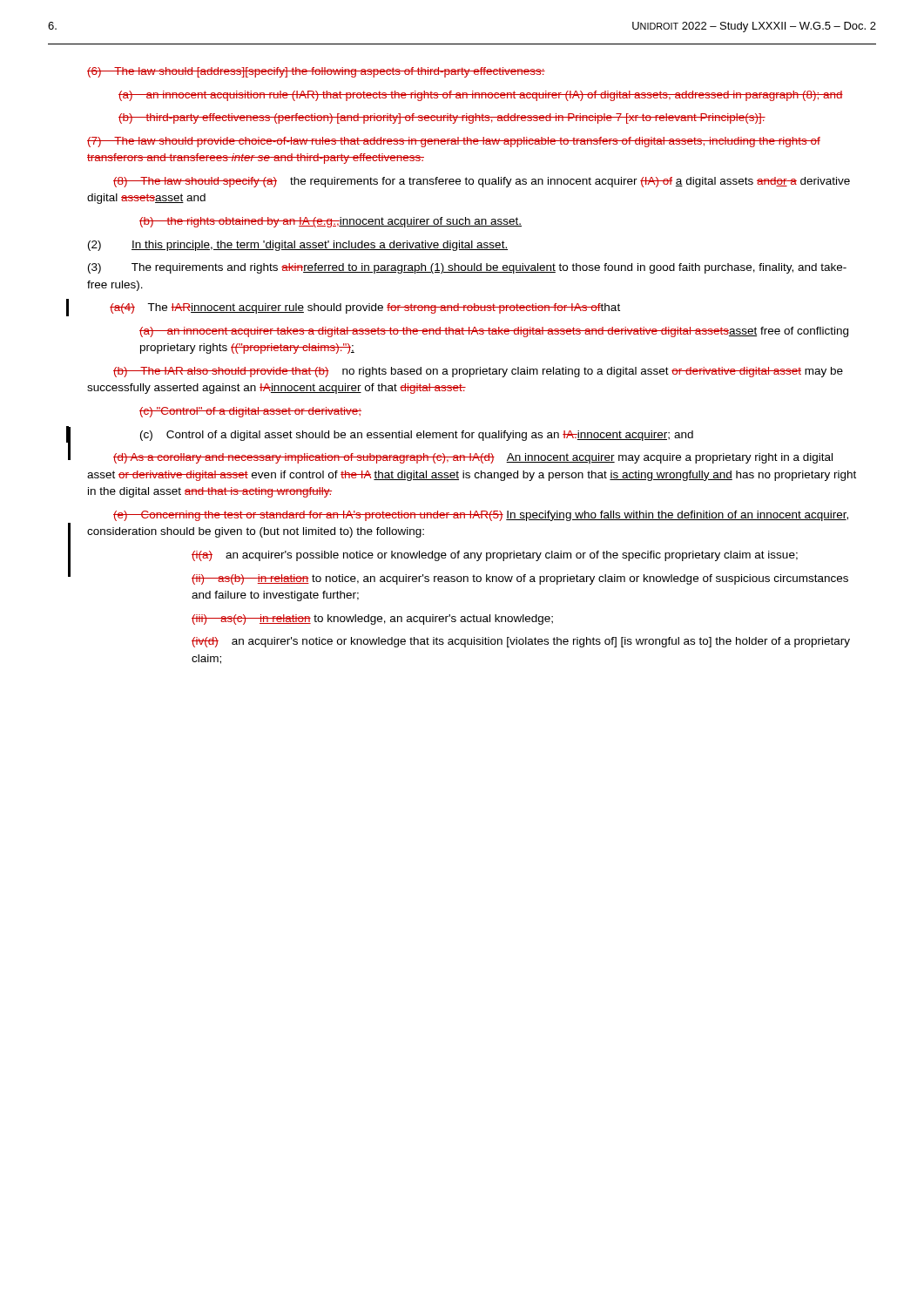
Task: Point to the block beginning "(i(a) an acquirer's possible"
Action: click(495, 555)
